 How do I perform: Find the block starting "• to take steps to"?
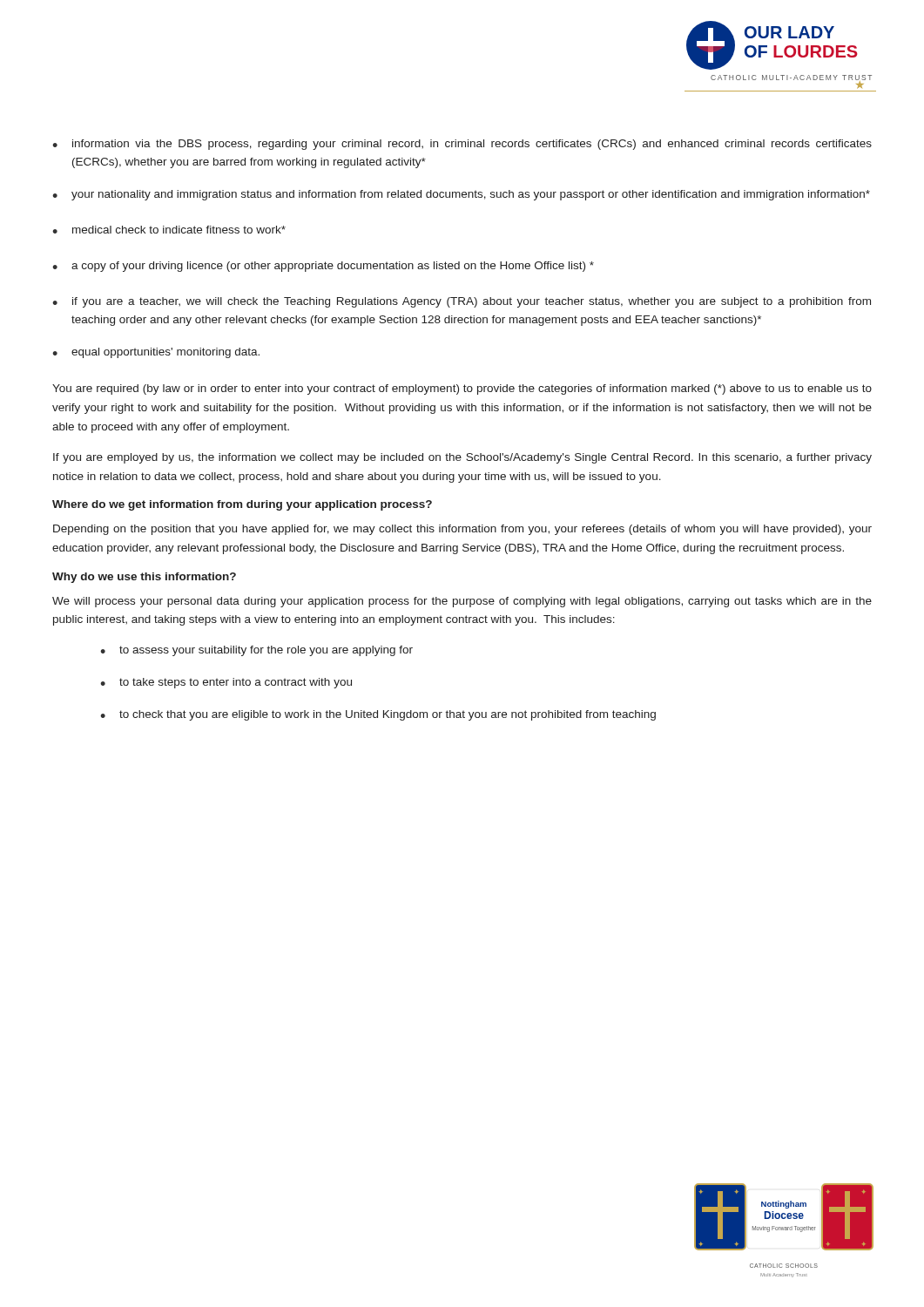[x=226, y=683]
